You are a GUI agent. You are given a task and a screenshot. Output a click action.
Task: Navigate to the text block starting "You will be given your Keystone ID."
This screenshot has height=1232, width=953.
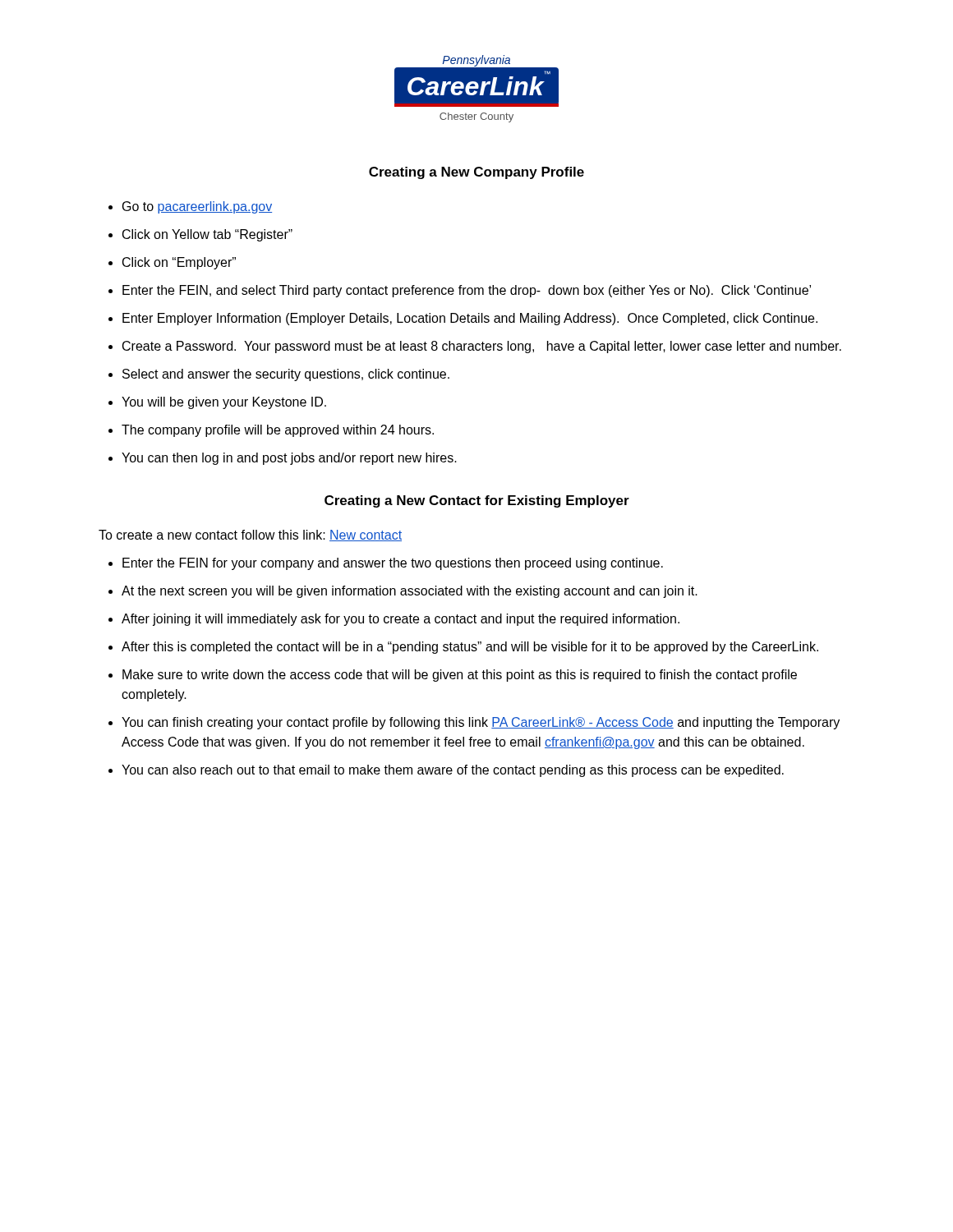coord(224,402)
